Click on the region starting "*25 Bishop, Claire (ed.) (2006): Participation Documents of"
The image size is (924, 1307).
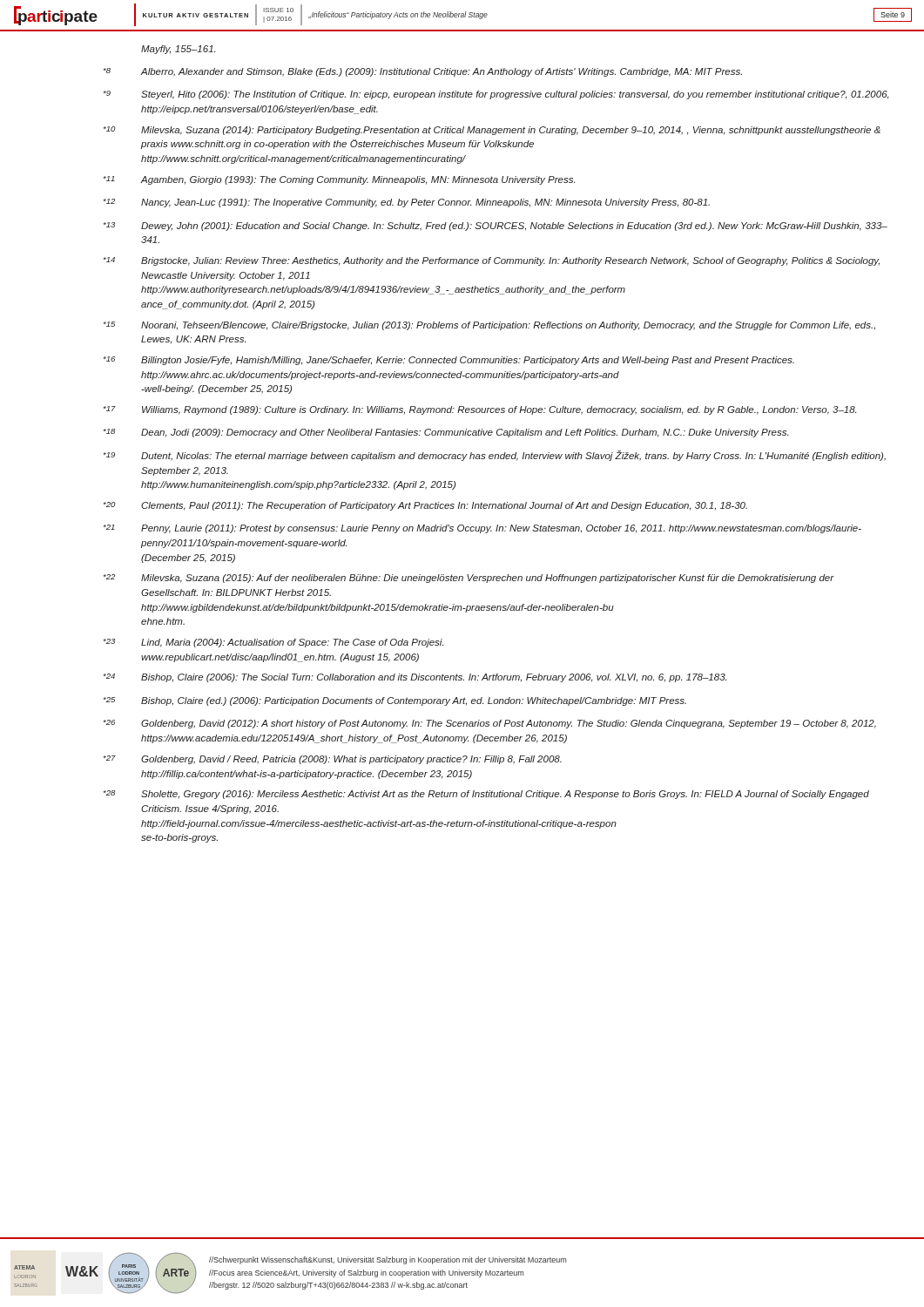(x=498, y=702)
